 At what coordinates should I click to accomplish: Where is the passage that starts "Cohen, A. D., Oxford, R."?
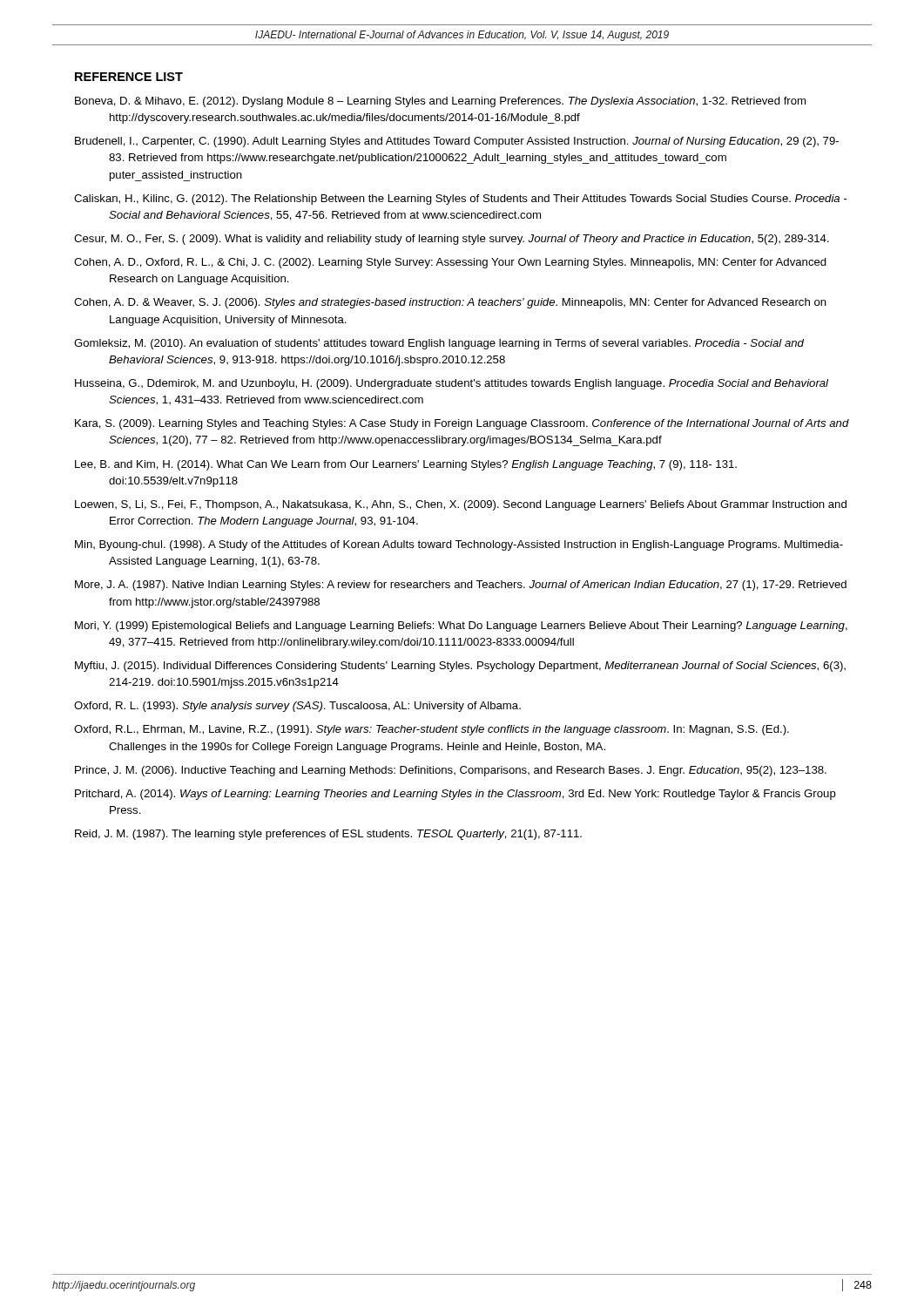click(x=450, y=270)
